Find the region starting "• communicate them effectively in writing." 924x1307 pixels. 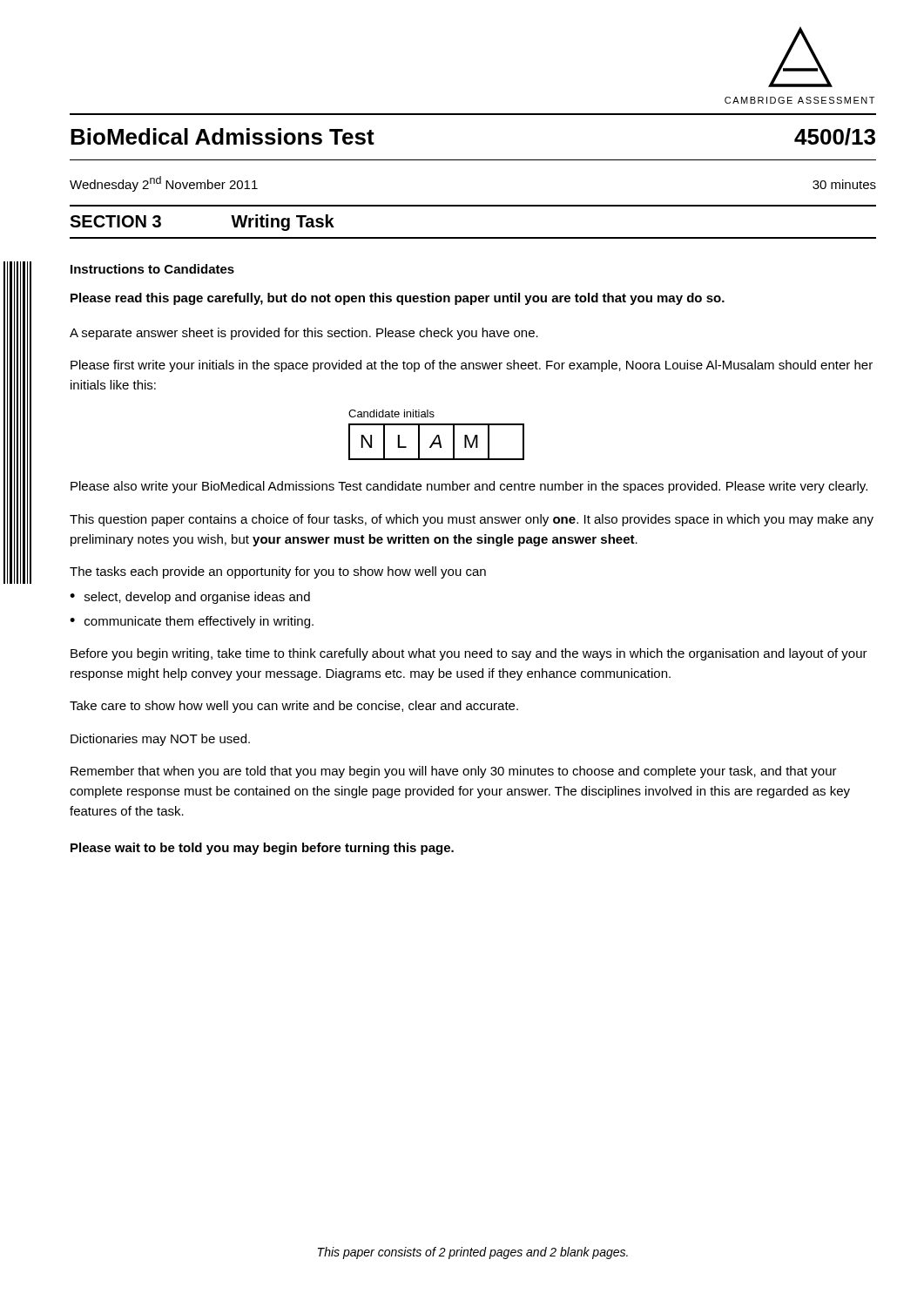192,620
